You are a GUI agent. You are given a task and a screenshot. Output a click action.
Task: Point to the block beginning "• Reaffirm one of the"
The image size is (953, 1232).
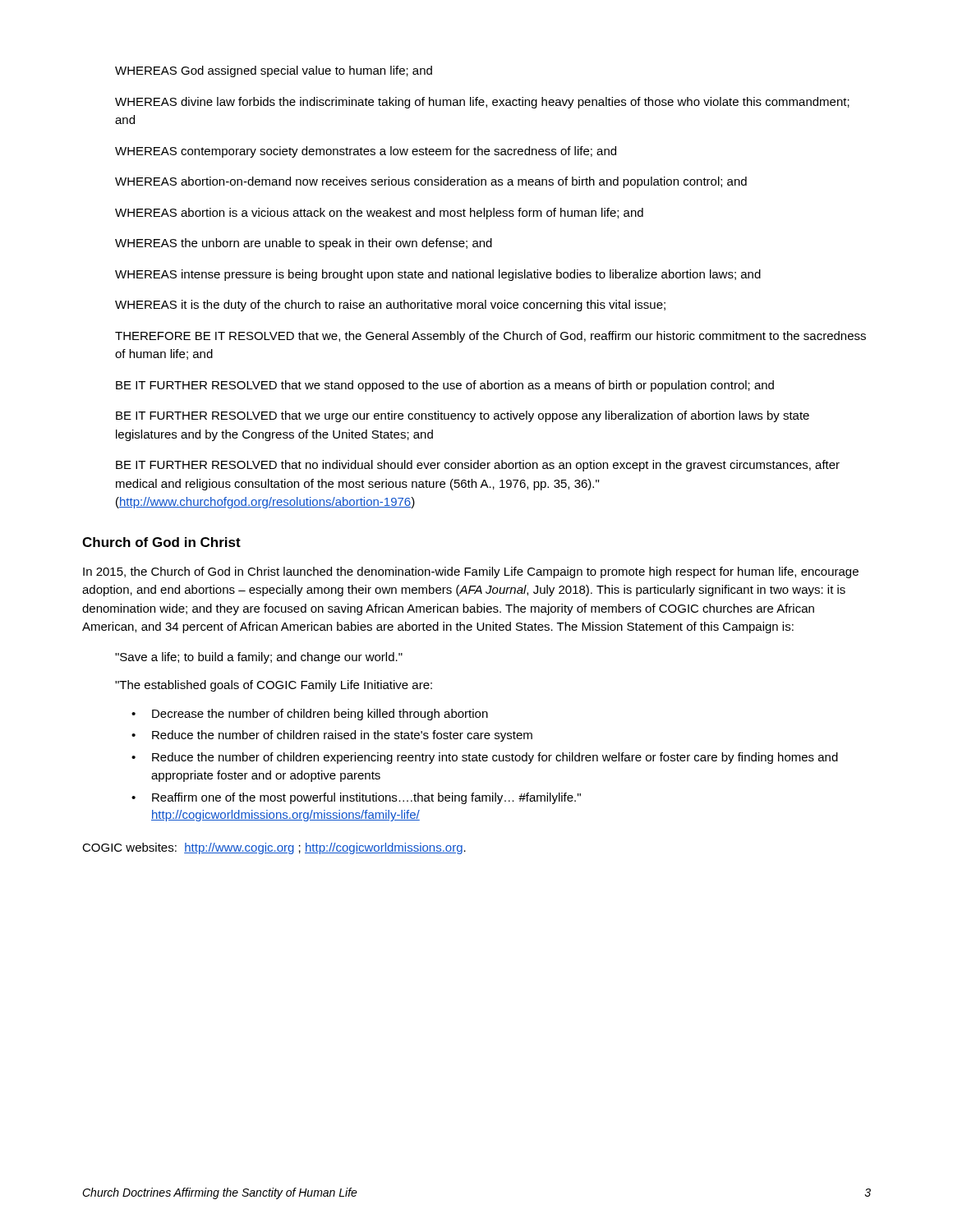(356, 806)
